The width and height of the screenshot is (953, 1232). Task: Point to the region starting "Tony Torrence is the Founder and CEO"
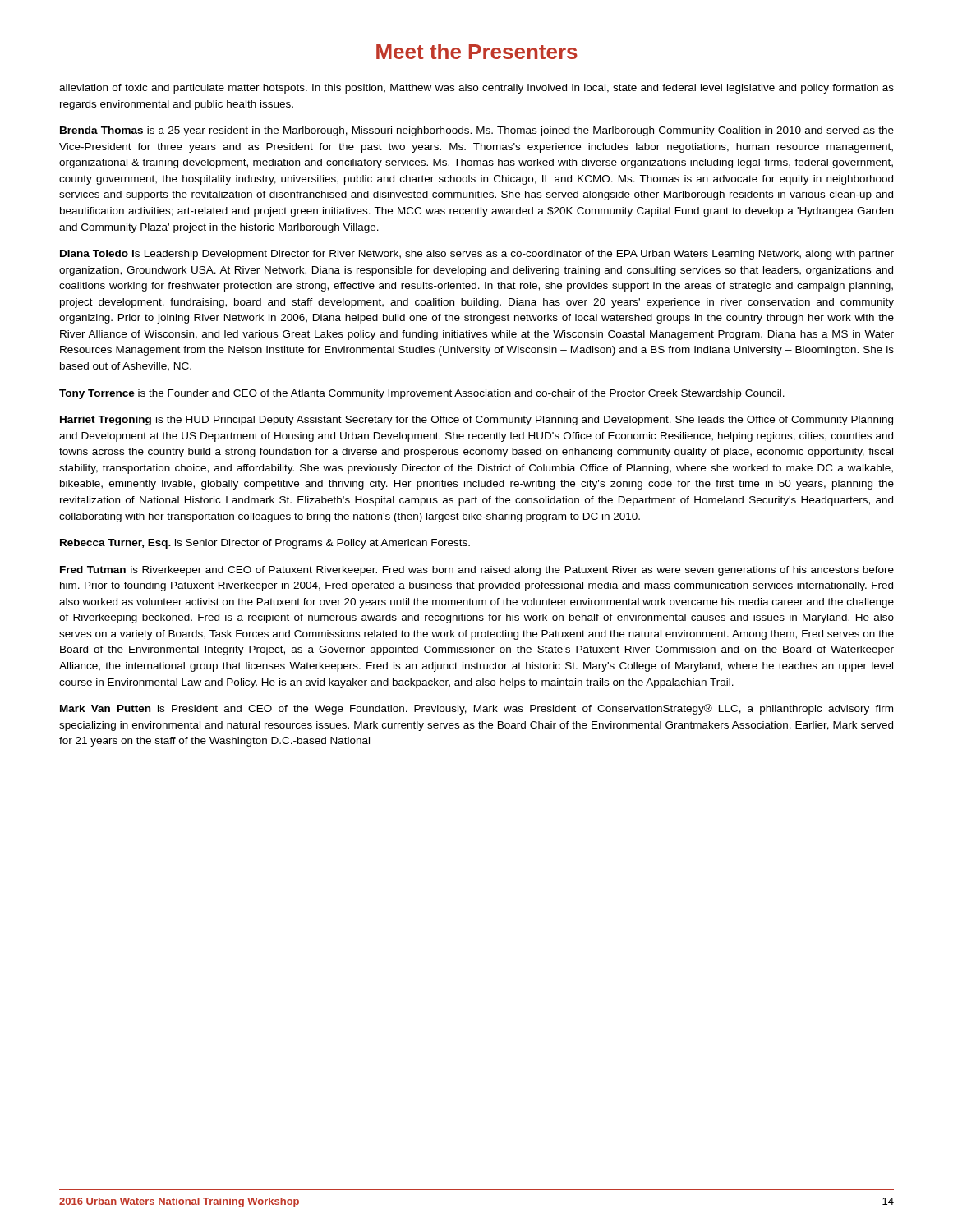click(422, 393)
